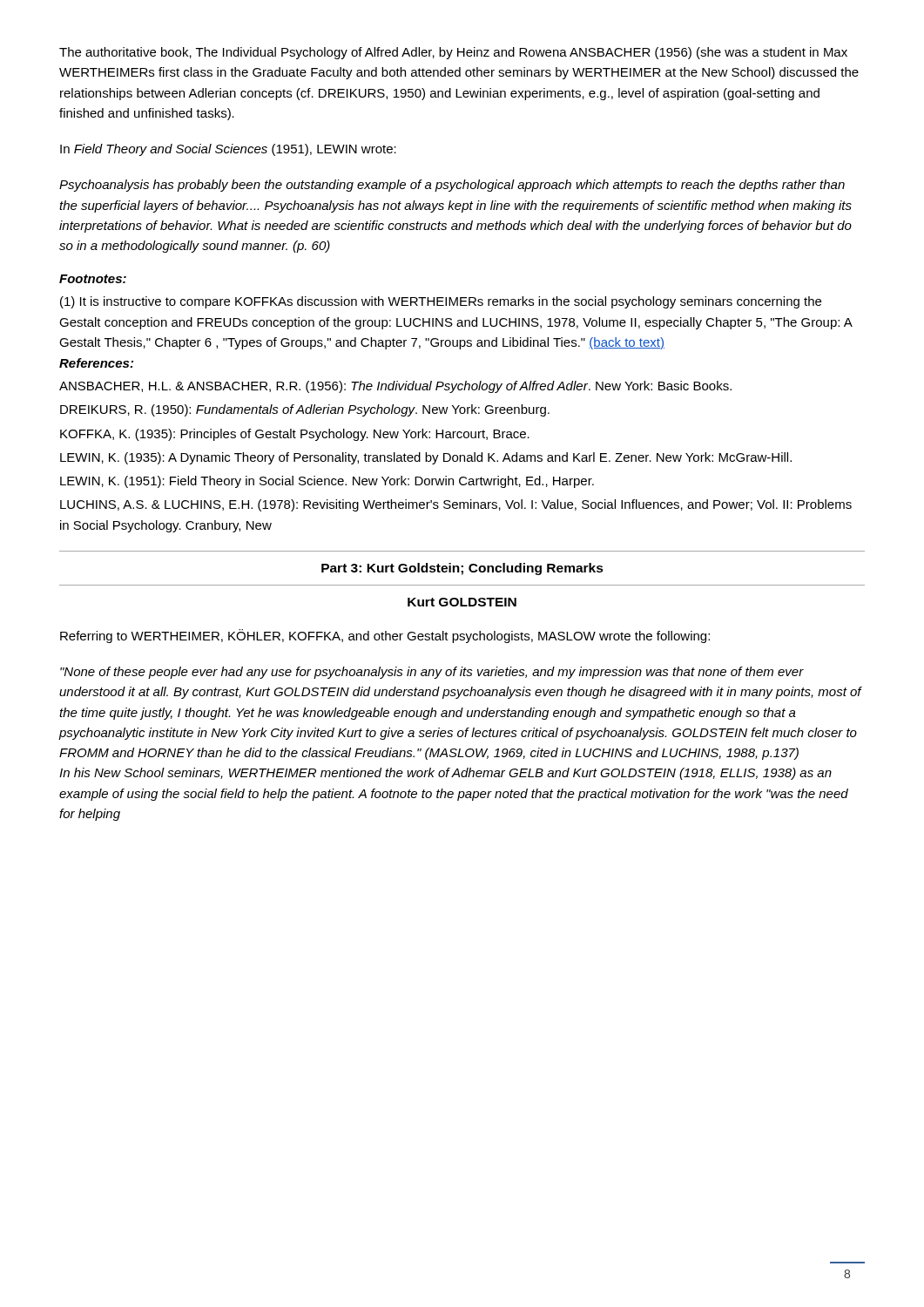Point to the block beginning "(1) It is instructive to compare KOFFKAs"
The width and height of the screenshot is (924, 1307).
[455, 322]
